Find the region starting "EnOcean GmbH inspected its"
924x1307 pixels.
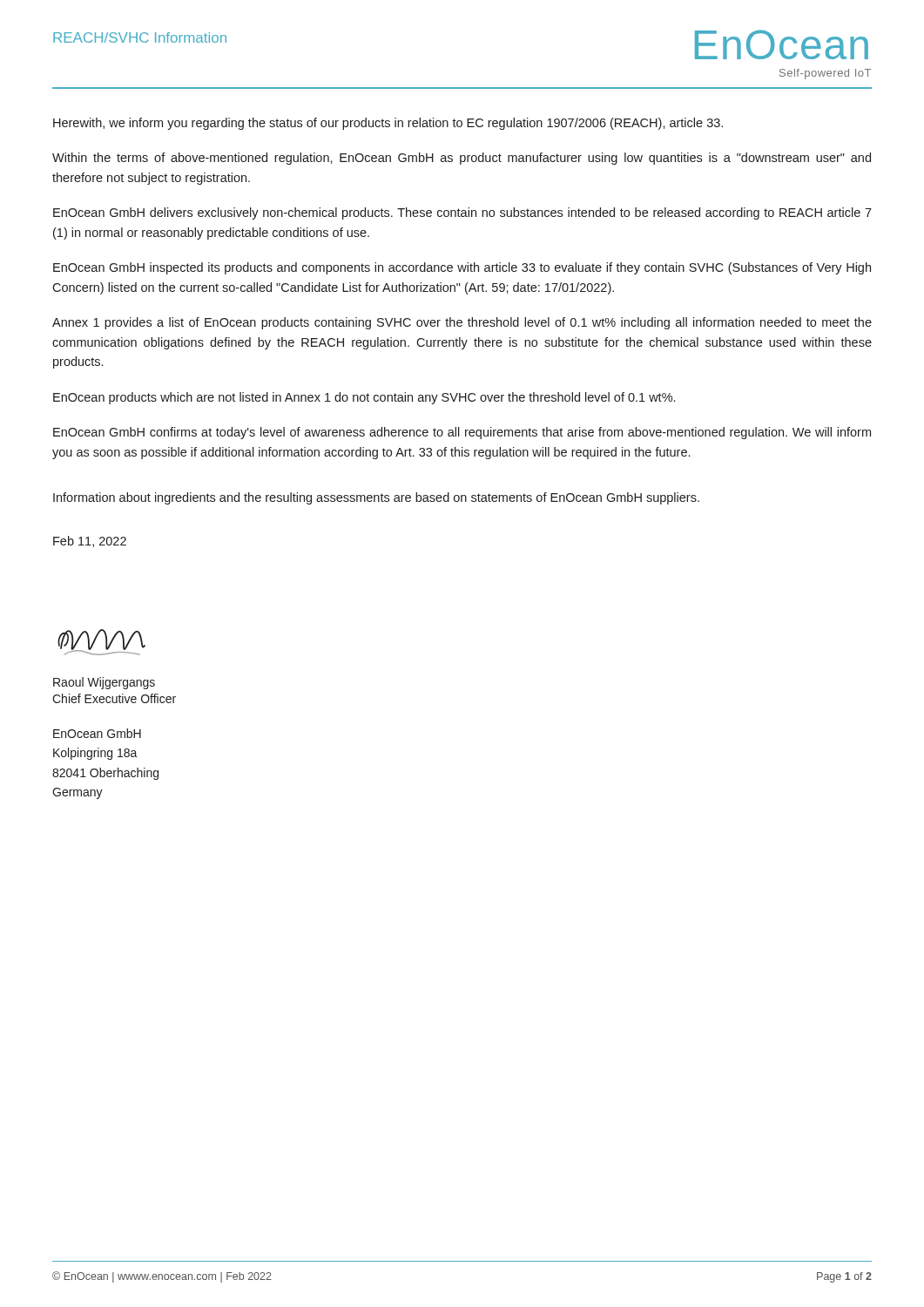pos(462,278)
